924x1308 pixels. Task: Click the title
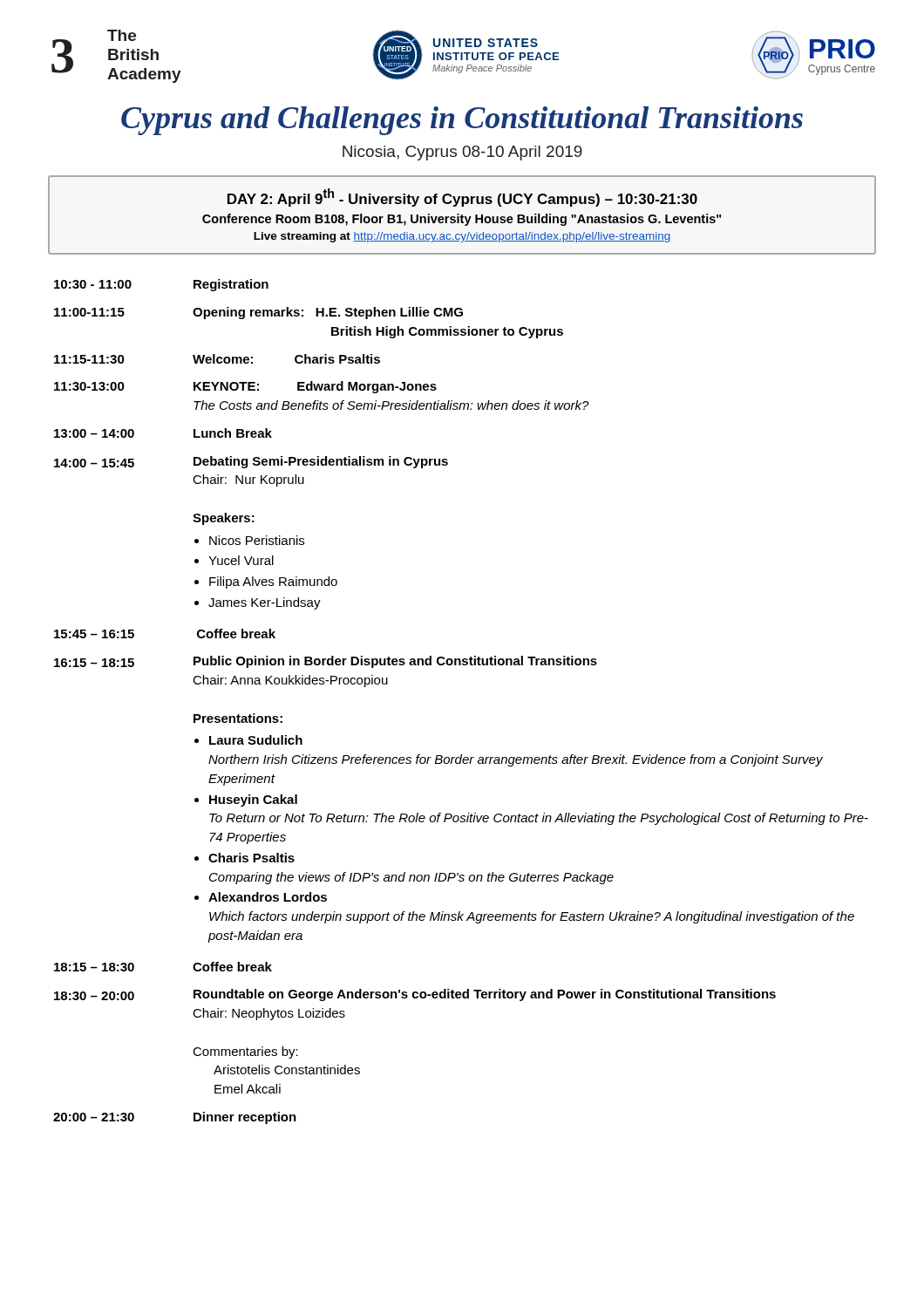462,117
